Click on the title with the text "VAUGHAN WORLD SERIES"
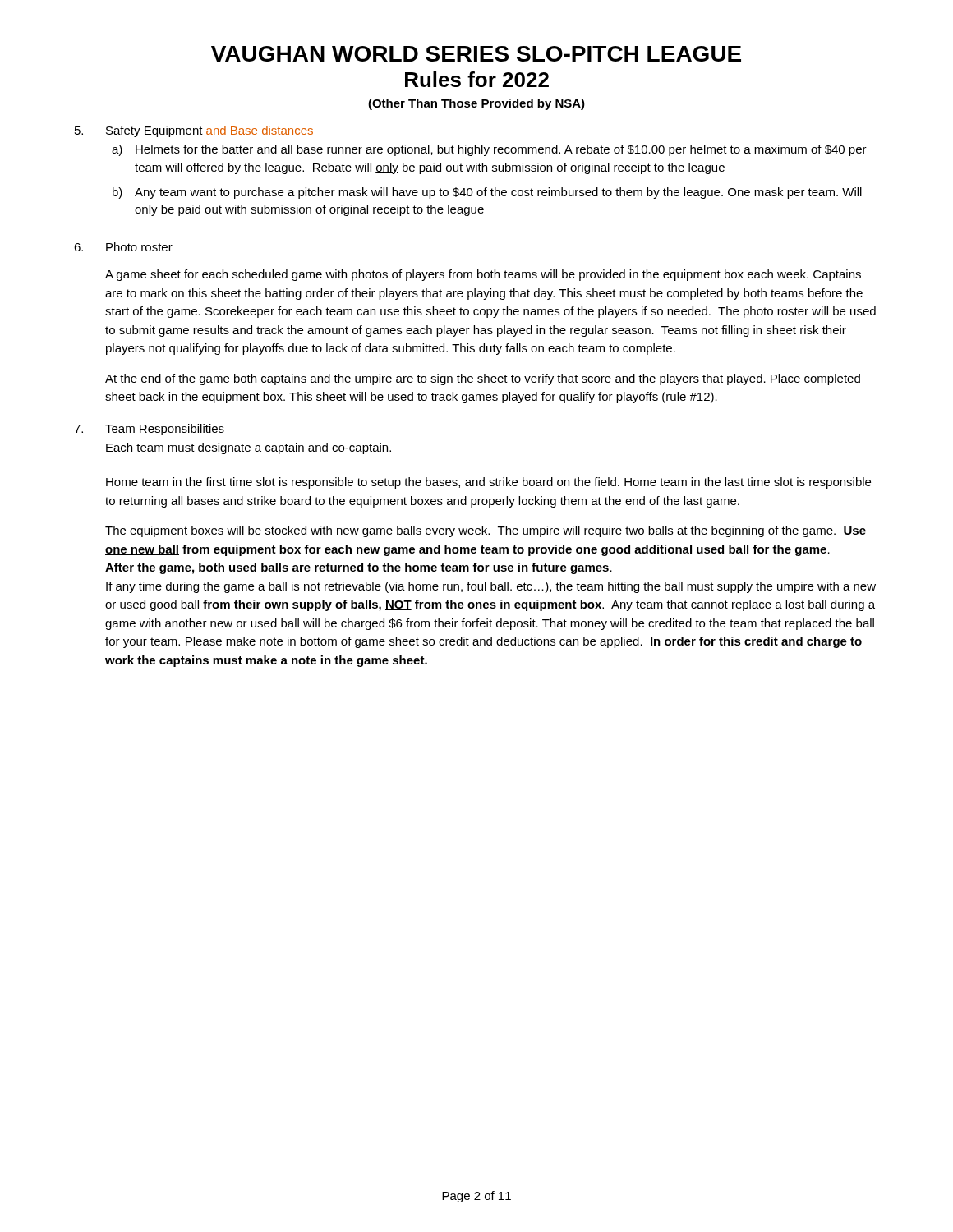The width and height of the screenshot is (953, 1232). pos(476,67)
